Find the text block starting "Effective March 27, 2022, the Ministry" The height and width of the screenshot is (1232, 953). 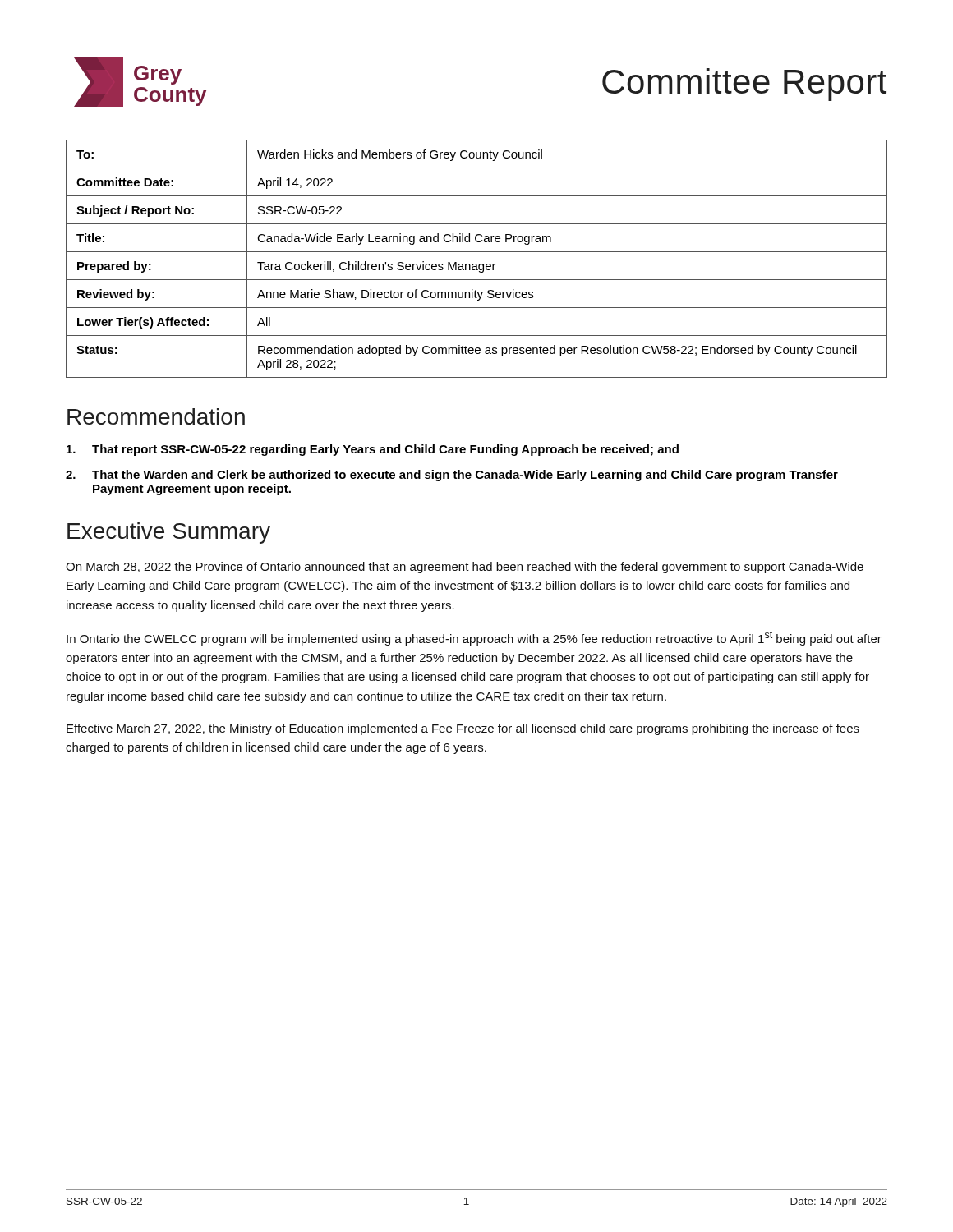476,738
